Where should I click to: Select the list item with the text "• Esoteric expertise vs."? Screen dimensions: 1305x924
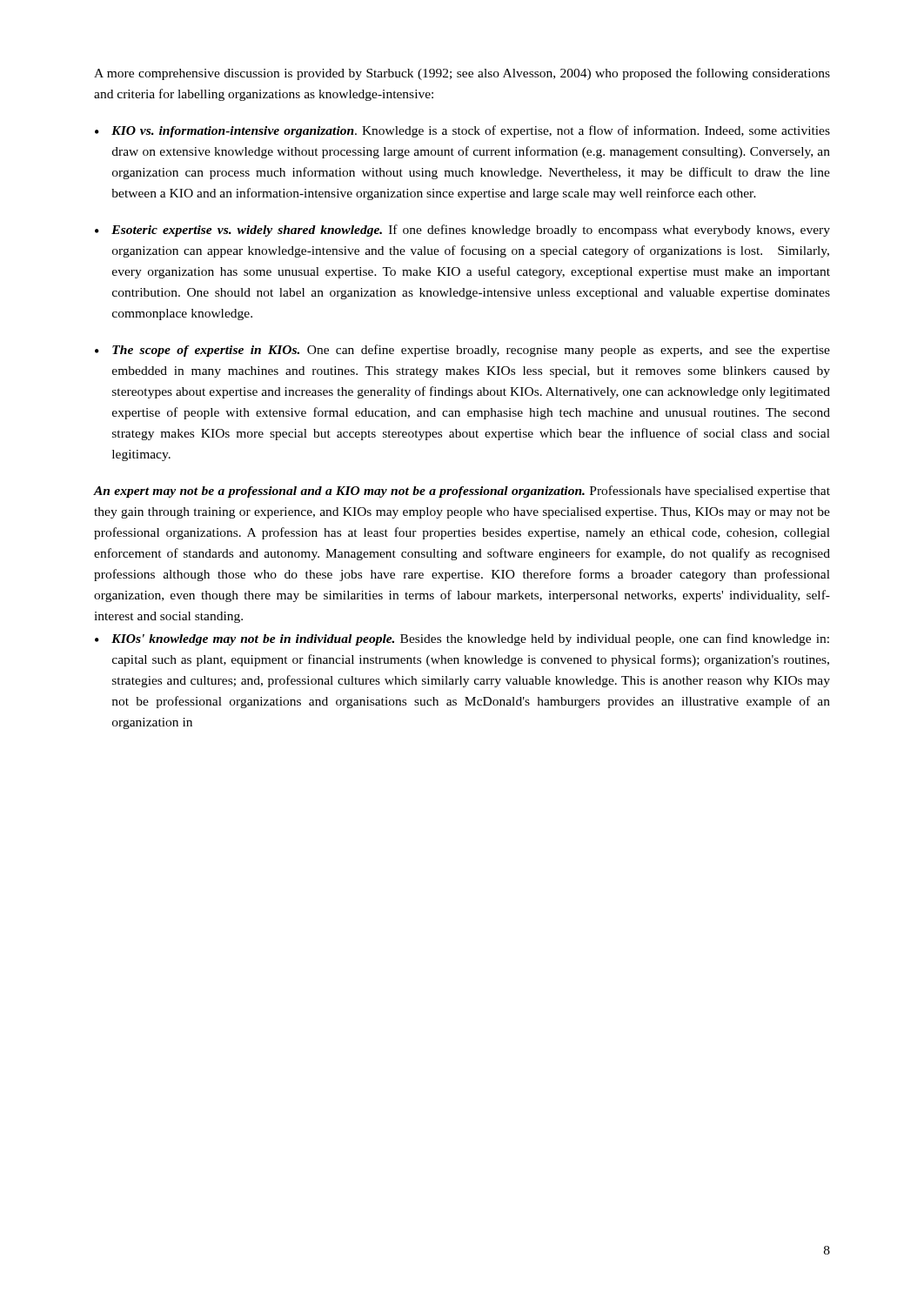[462, 272]
